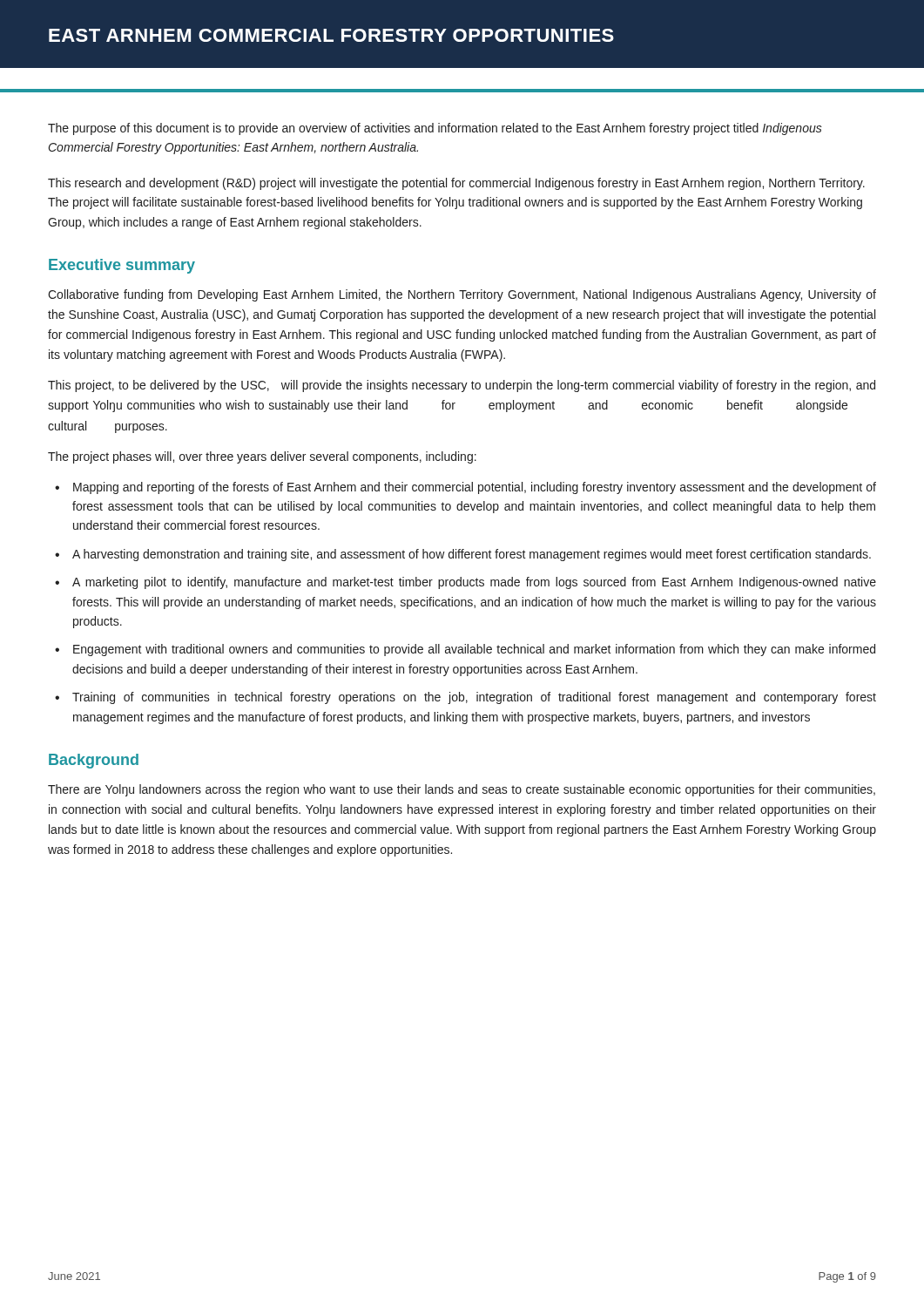This screenshot has width=924, height=1307.
Task: Locate the section header with the text "Executive summary"
Action: [x=122, y=266]
